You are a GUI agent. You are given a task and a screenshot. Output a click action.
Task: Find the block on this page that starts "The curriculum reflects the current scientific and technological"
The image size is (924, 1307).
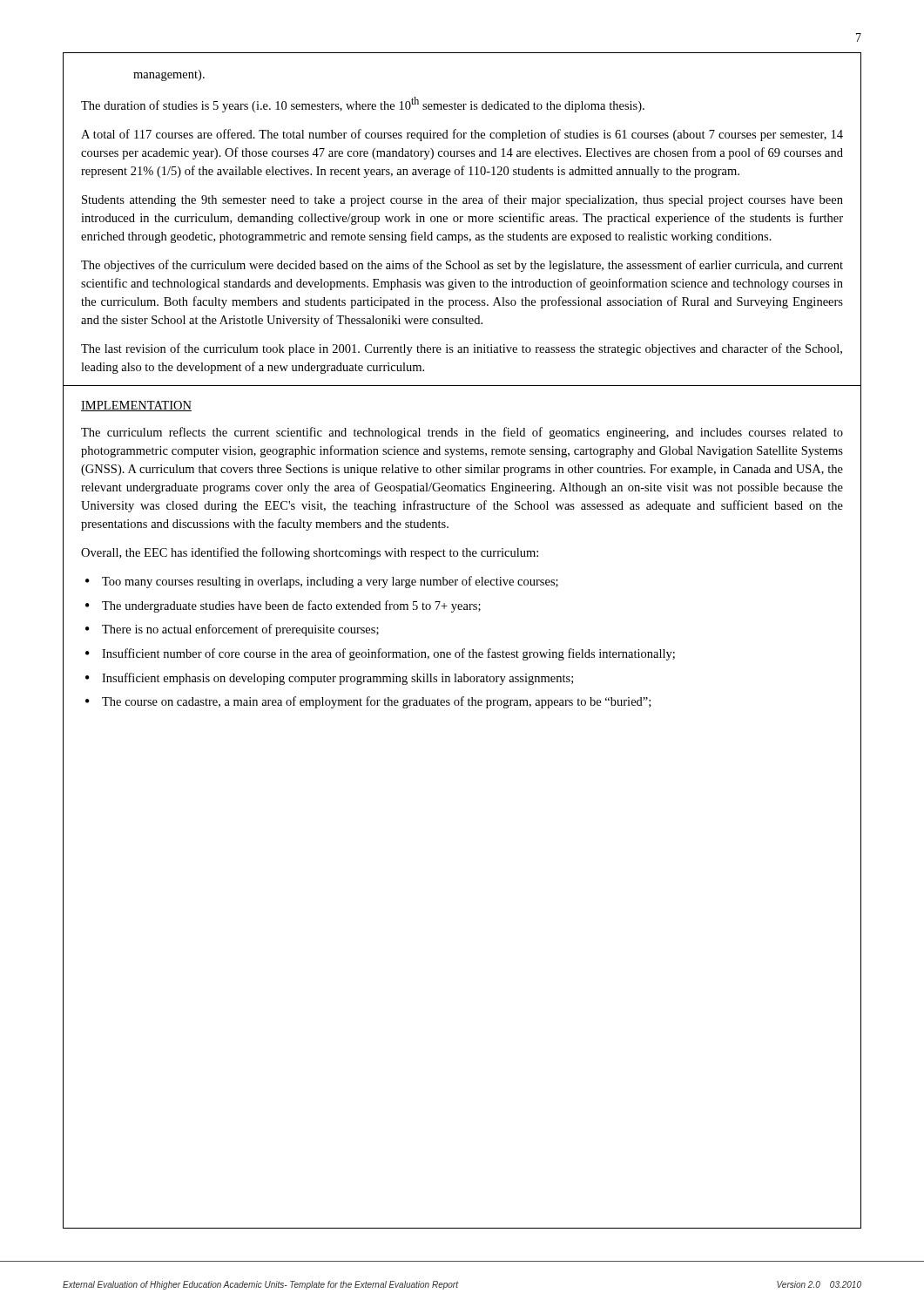click(x=462, y=493)
